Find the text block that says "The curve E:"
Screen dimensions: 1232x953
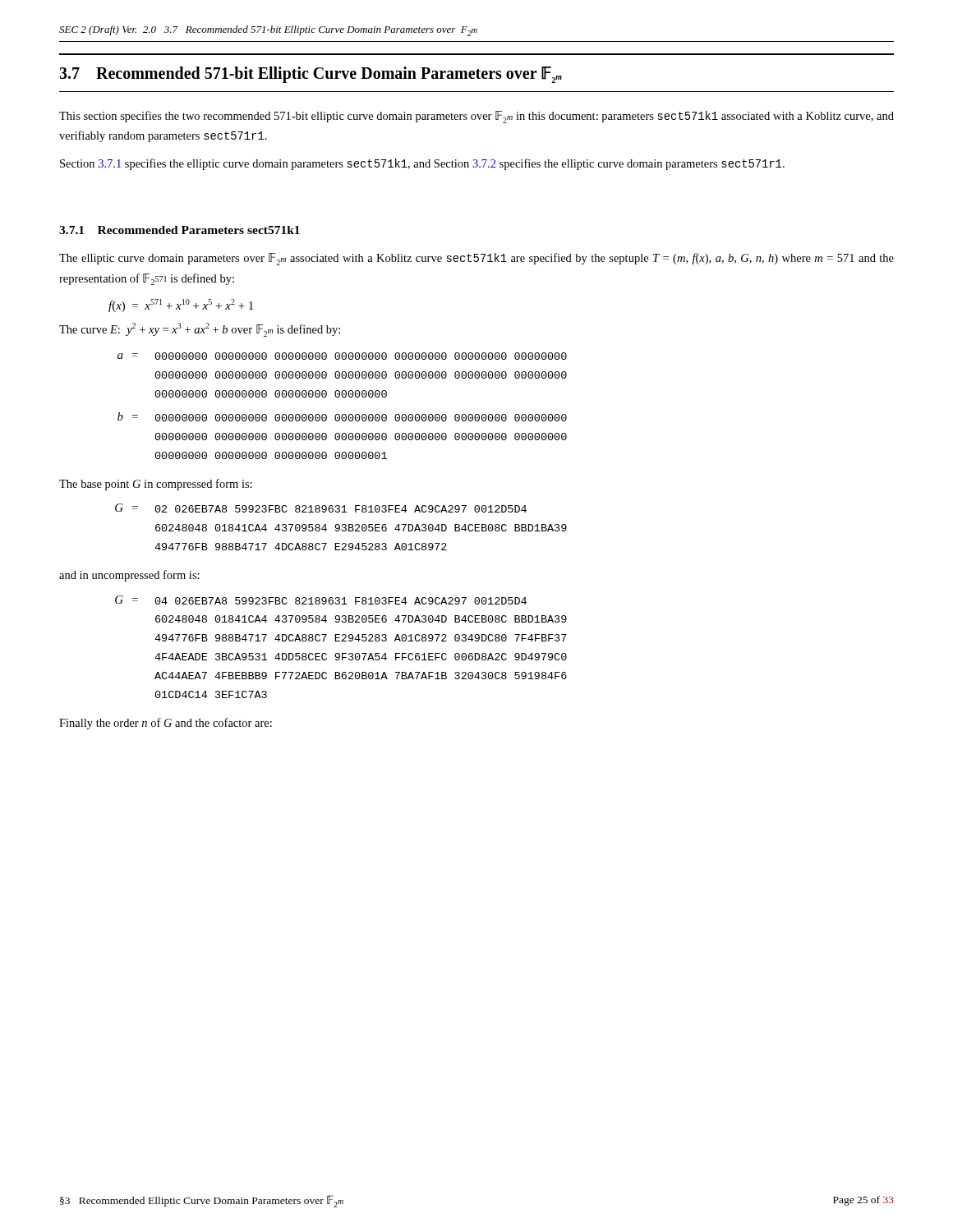point(200,330)
